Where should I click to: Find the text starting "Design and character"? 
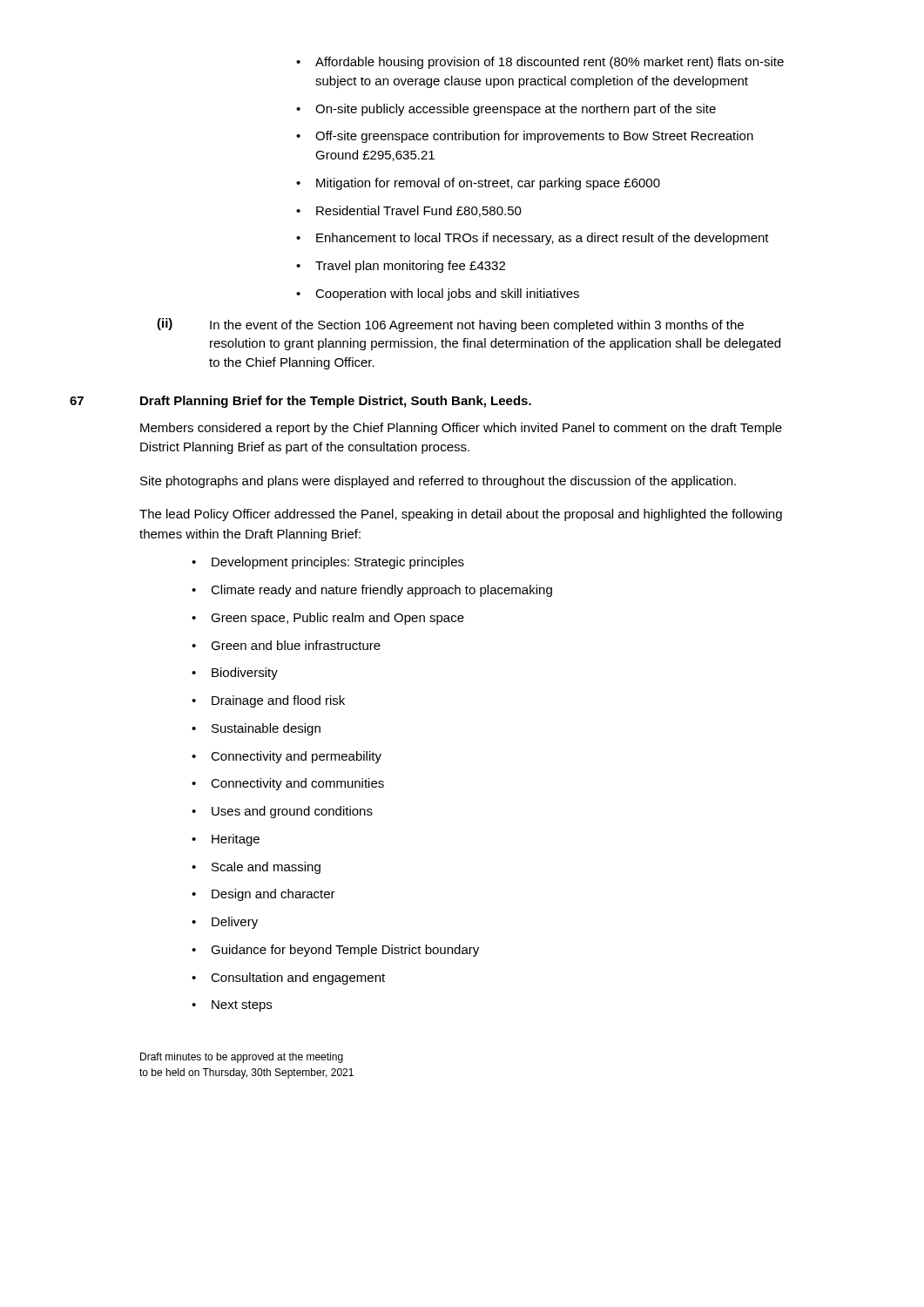coord(263,895)
